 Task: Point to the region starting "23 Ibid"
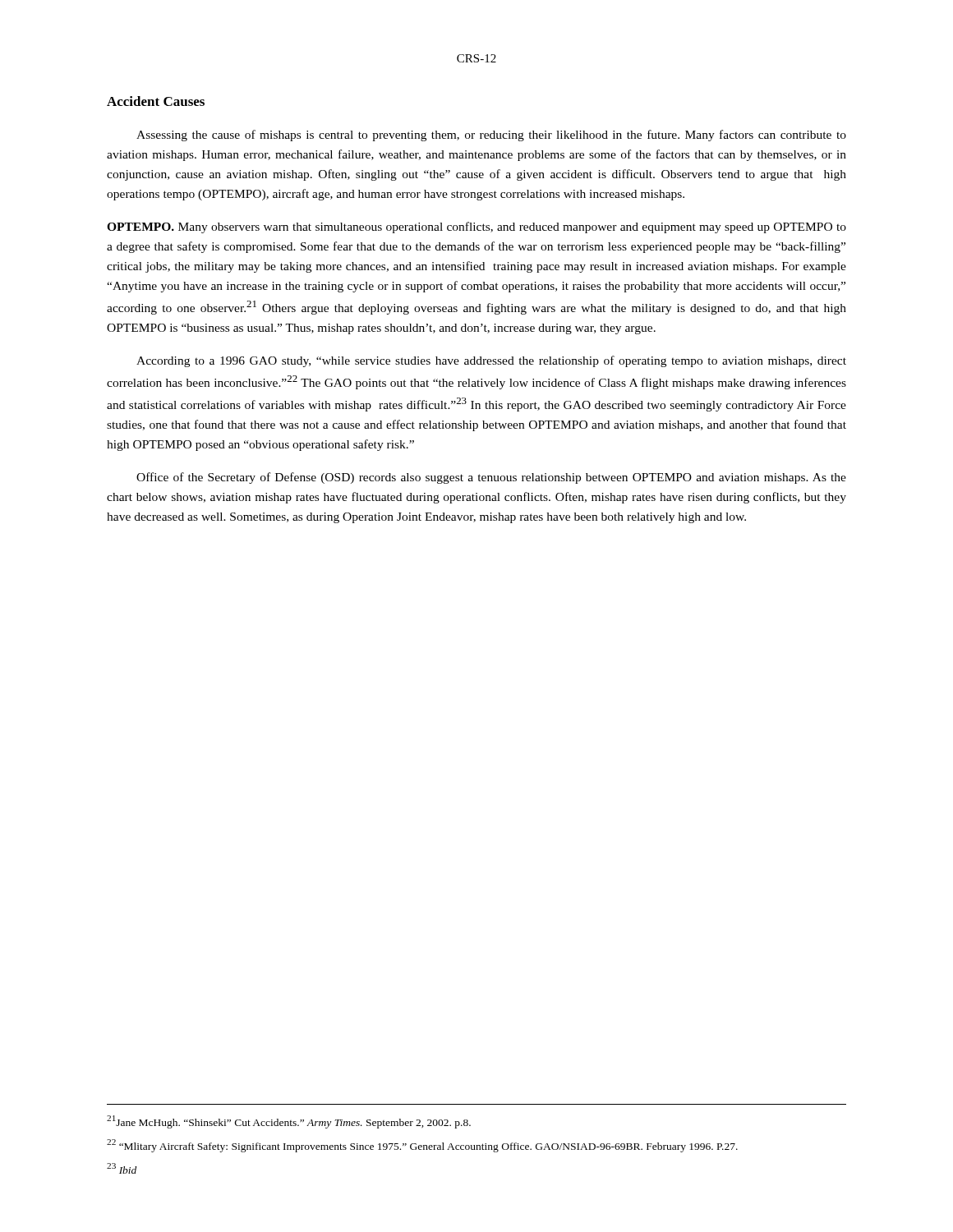122,1168
